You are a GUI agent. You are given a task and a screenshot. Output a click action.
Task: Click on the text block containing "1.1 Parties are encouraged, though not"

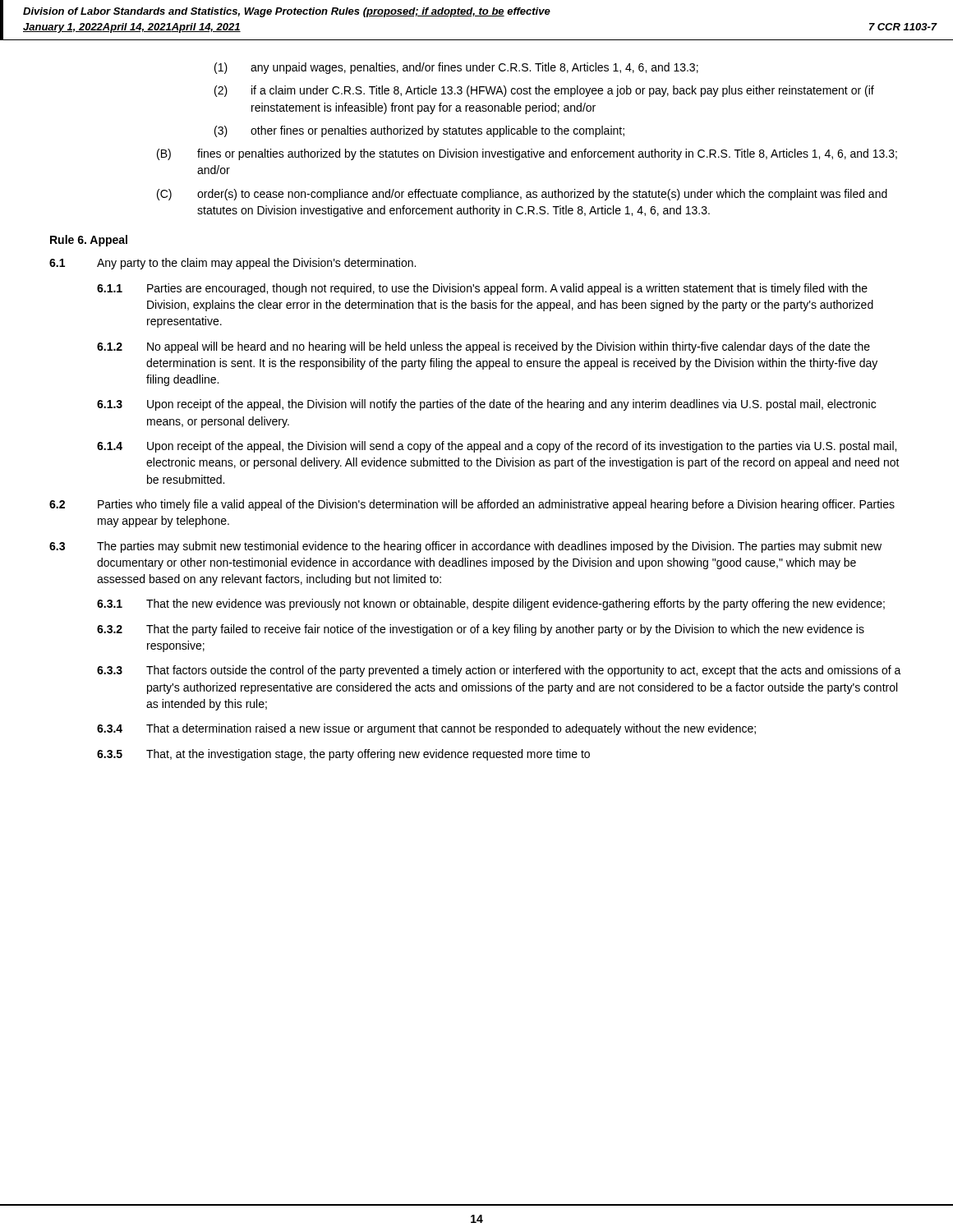[x=500, y=305]
